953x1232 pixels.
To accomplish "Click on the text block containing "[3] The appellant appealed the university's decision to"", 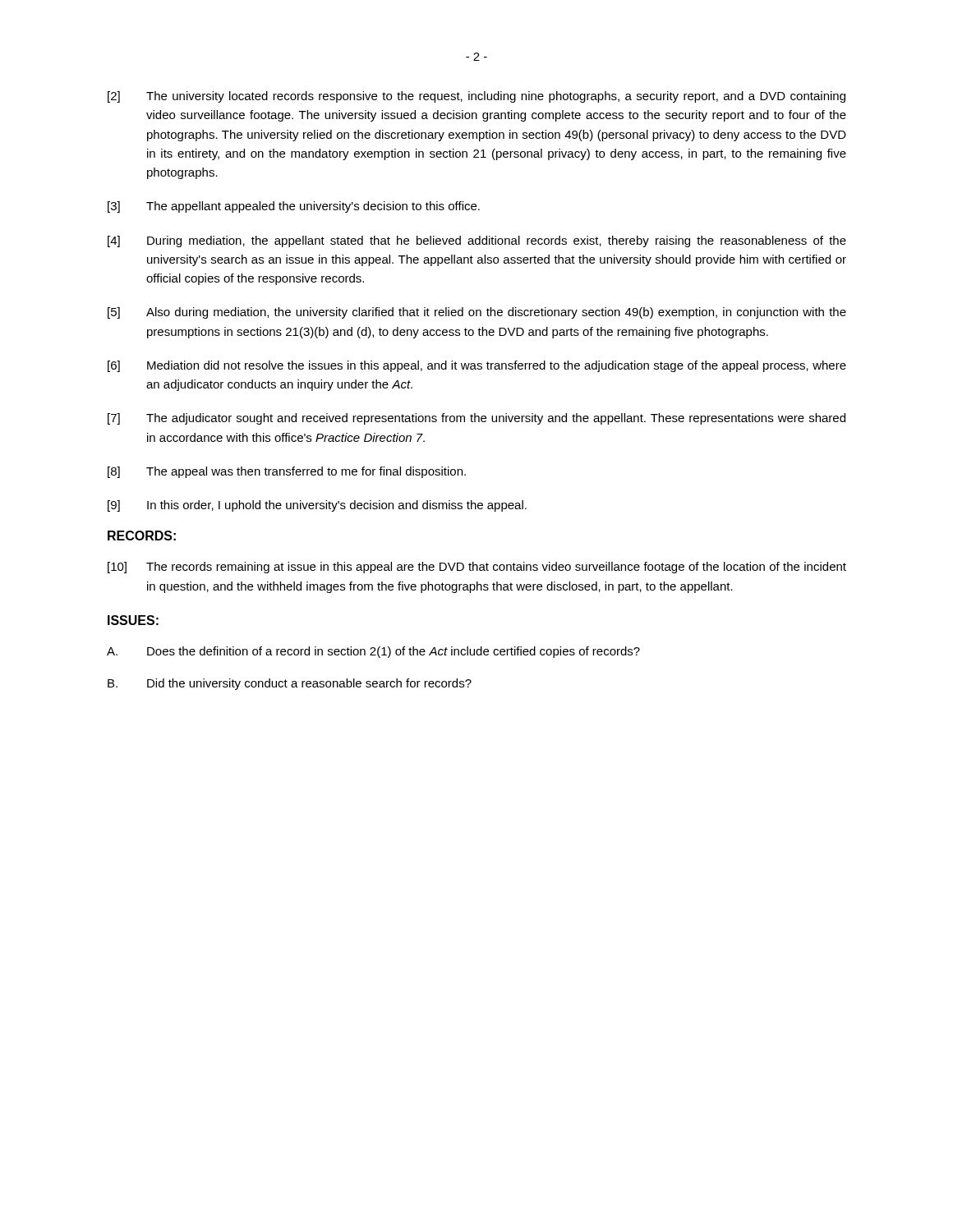I will 476,206.
